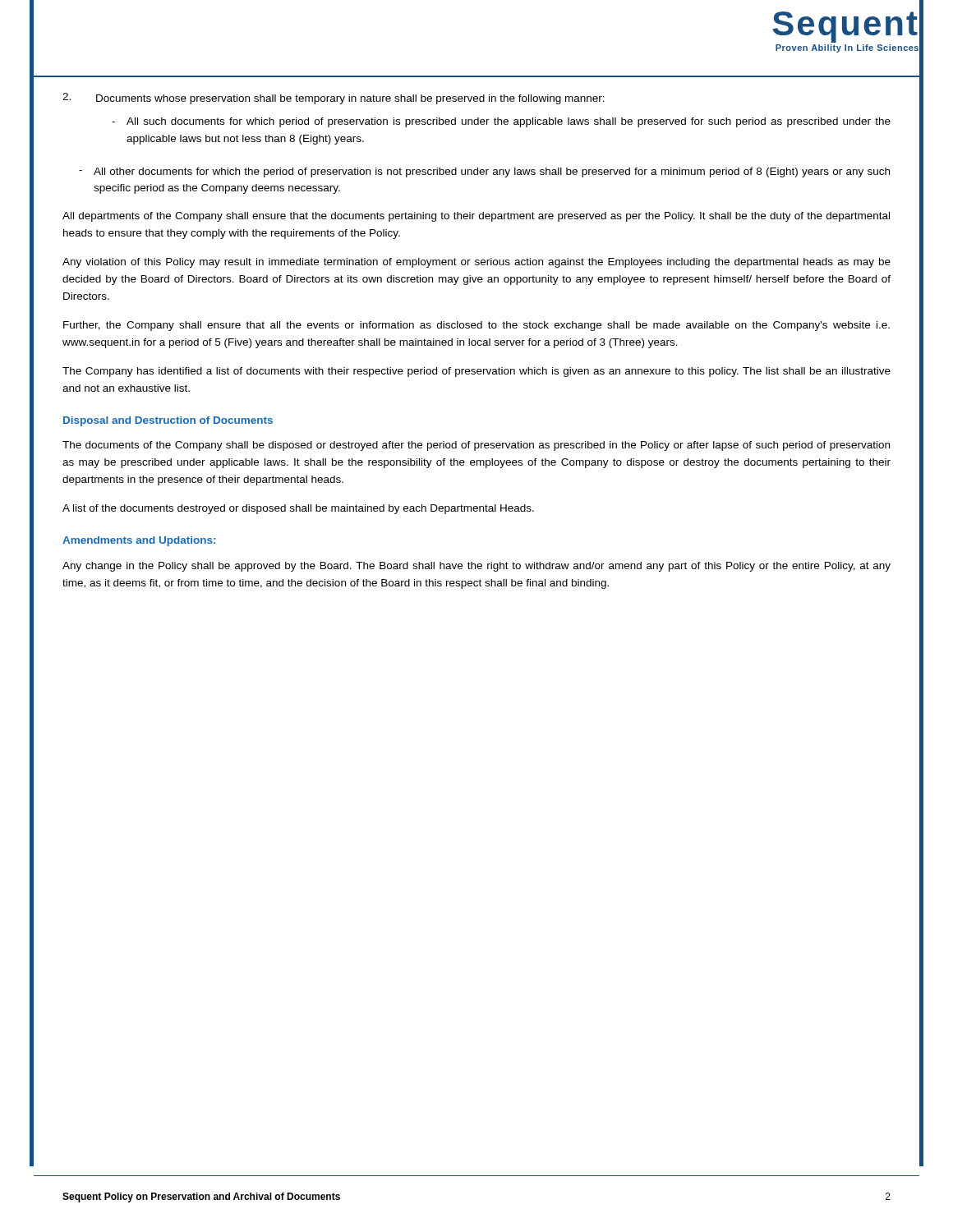Select the text block with the text "The Company has identified a list"
Image resolution: width=953 pixels, height=1232 pixels.
click(x=476, y=380)
